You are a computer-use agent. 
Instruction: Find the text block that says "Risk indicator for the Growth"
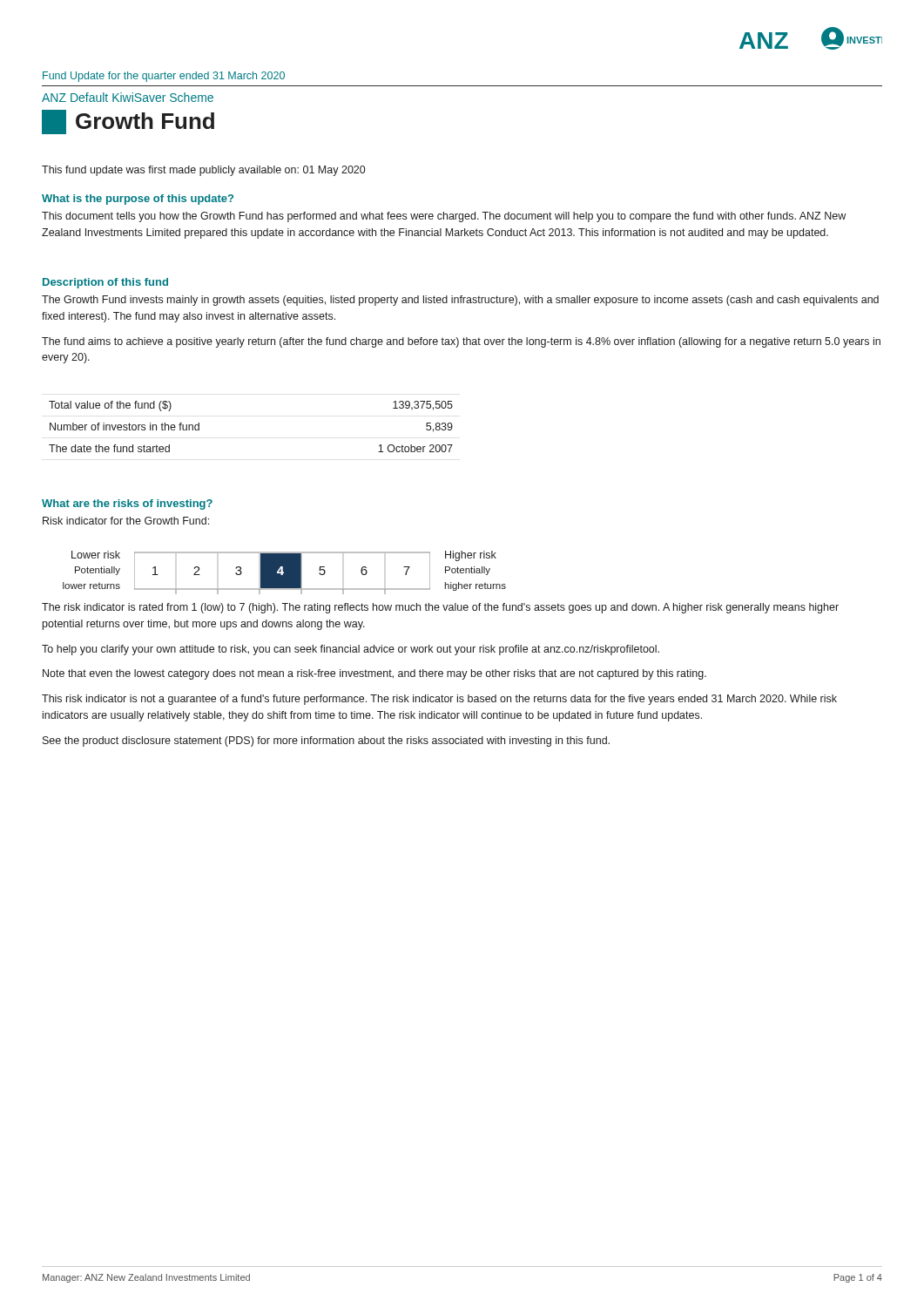(126, 521)
